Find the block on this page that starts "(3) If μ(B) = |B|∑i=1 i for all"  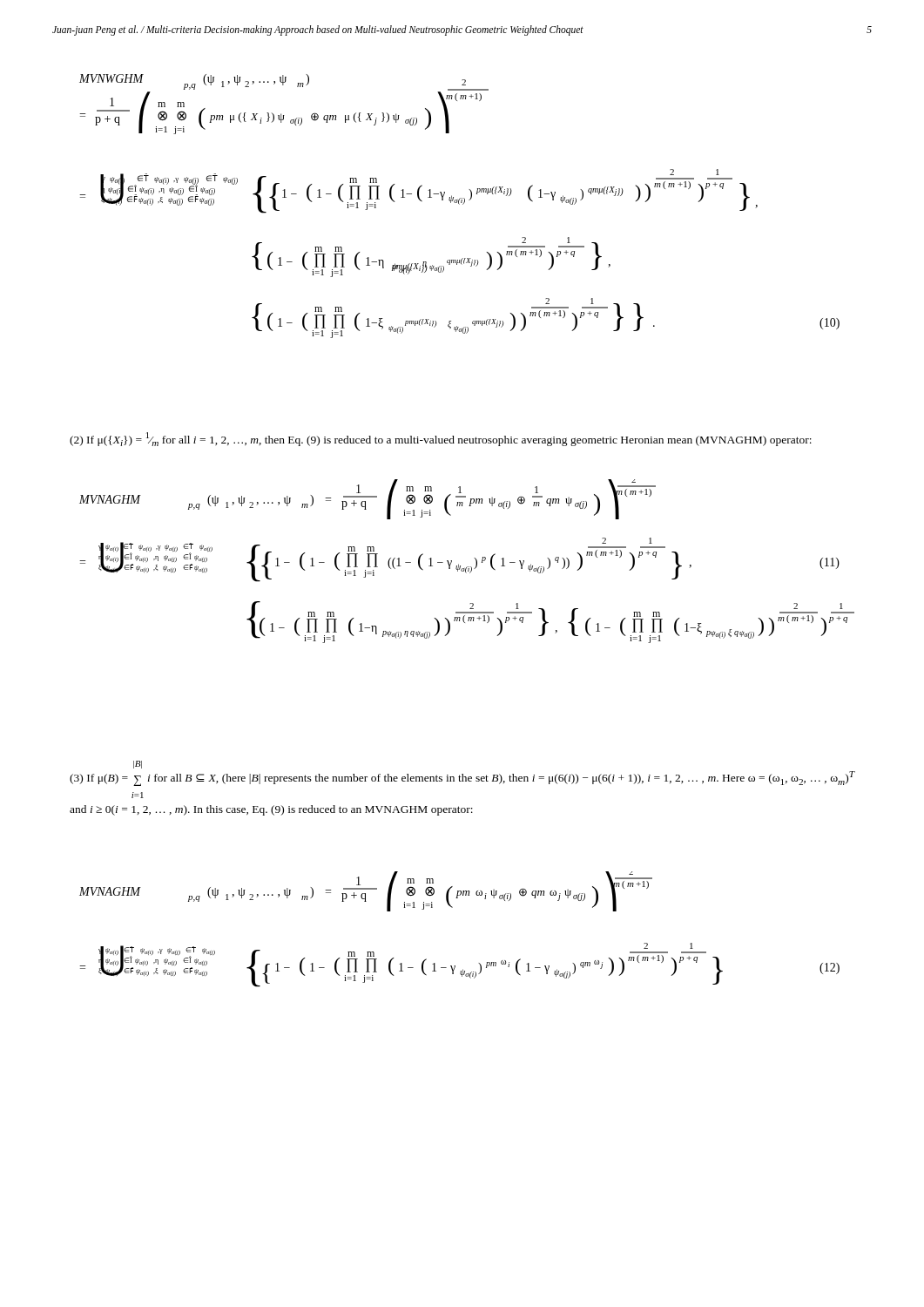pos(462,787)
